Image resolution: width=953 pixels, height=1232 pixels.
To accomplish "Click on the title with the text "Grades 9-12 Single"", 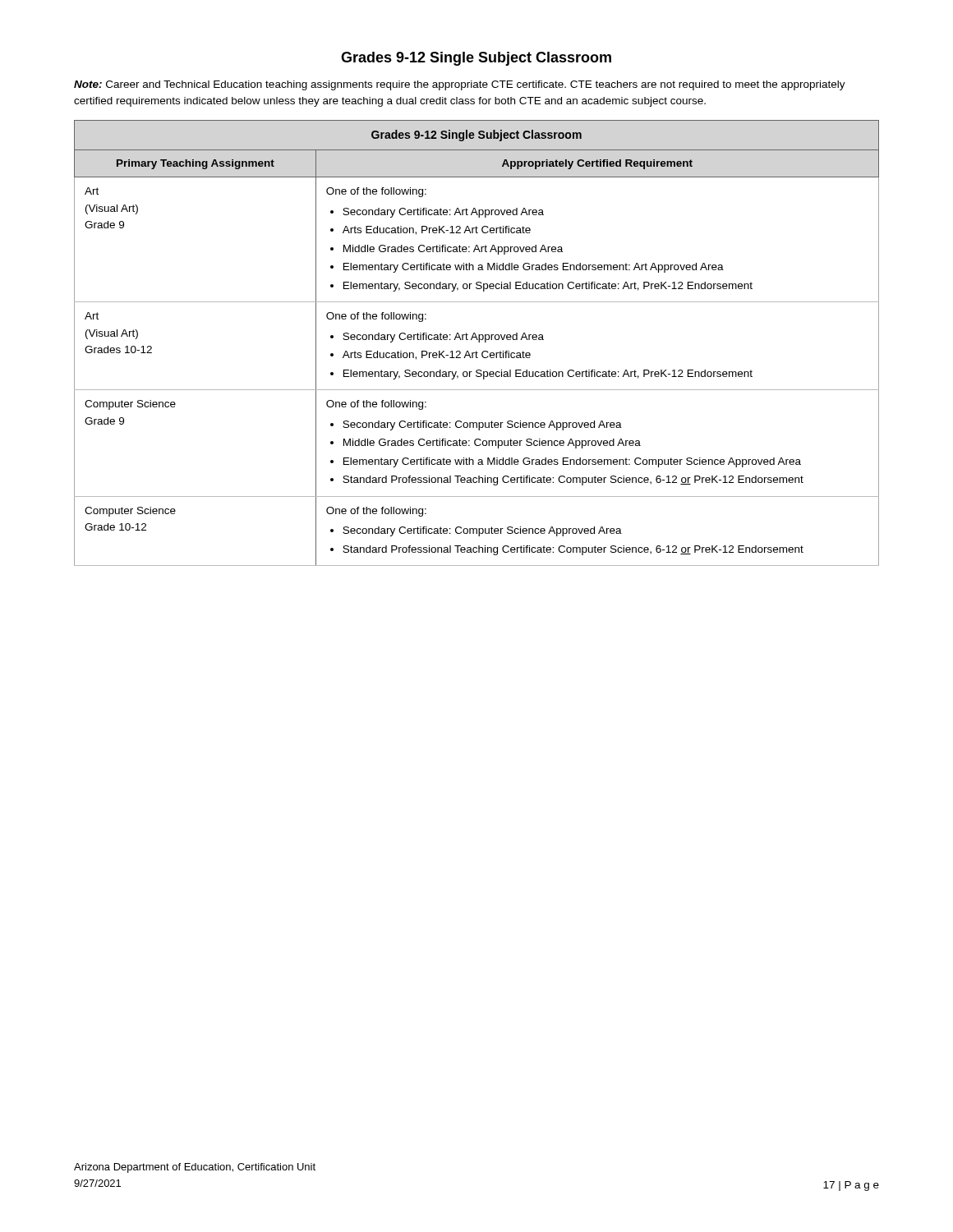I will pyautogui.click(x=476, y=58).
